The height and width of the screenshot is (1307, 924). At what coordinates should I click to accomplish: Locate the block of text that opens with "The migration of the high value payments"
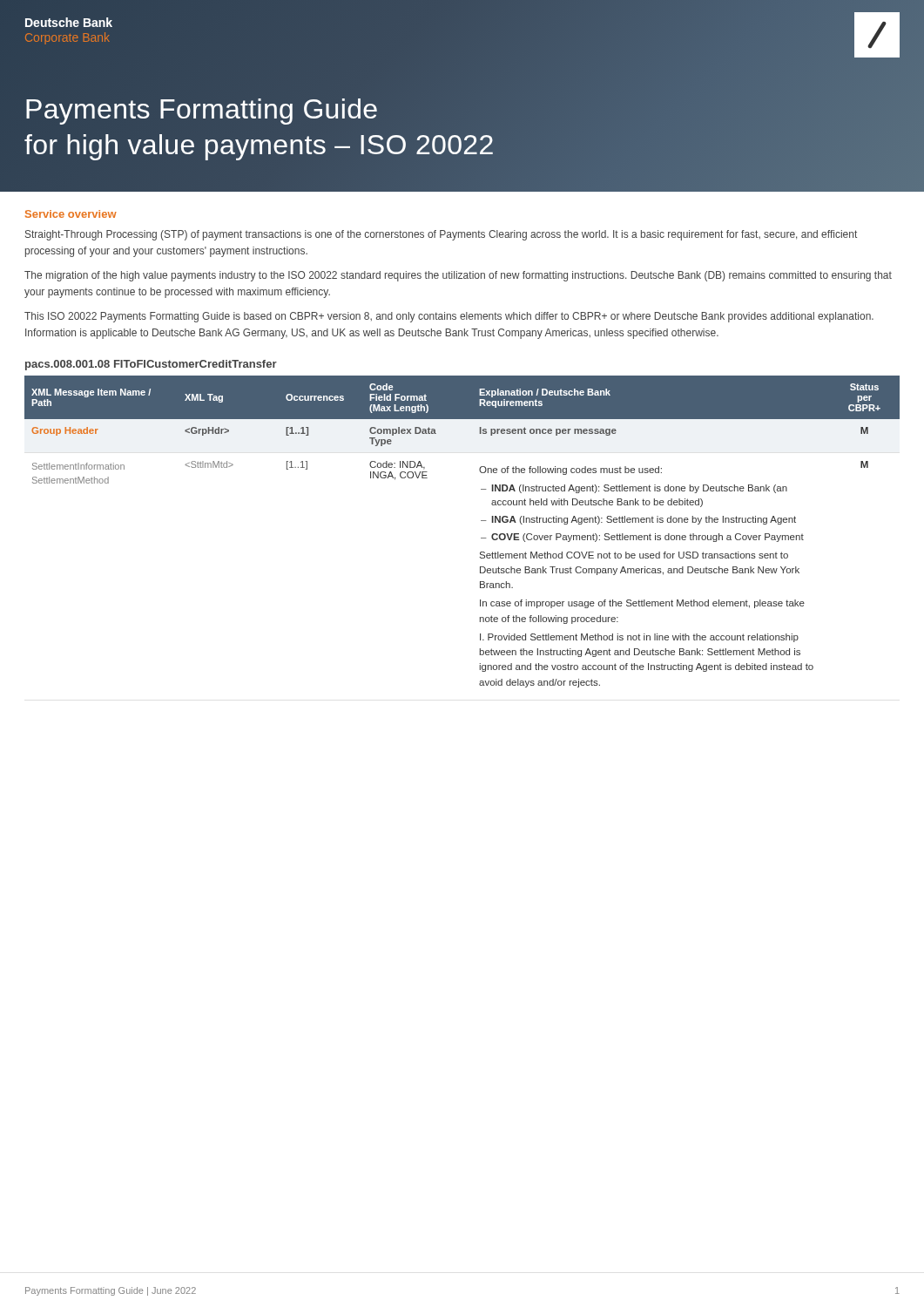[458, 284]
